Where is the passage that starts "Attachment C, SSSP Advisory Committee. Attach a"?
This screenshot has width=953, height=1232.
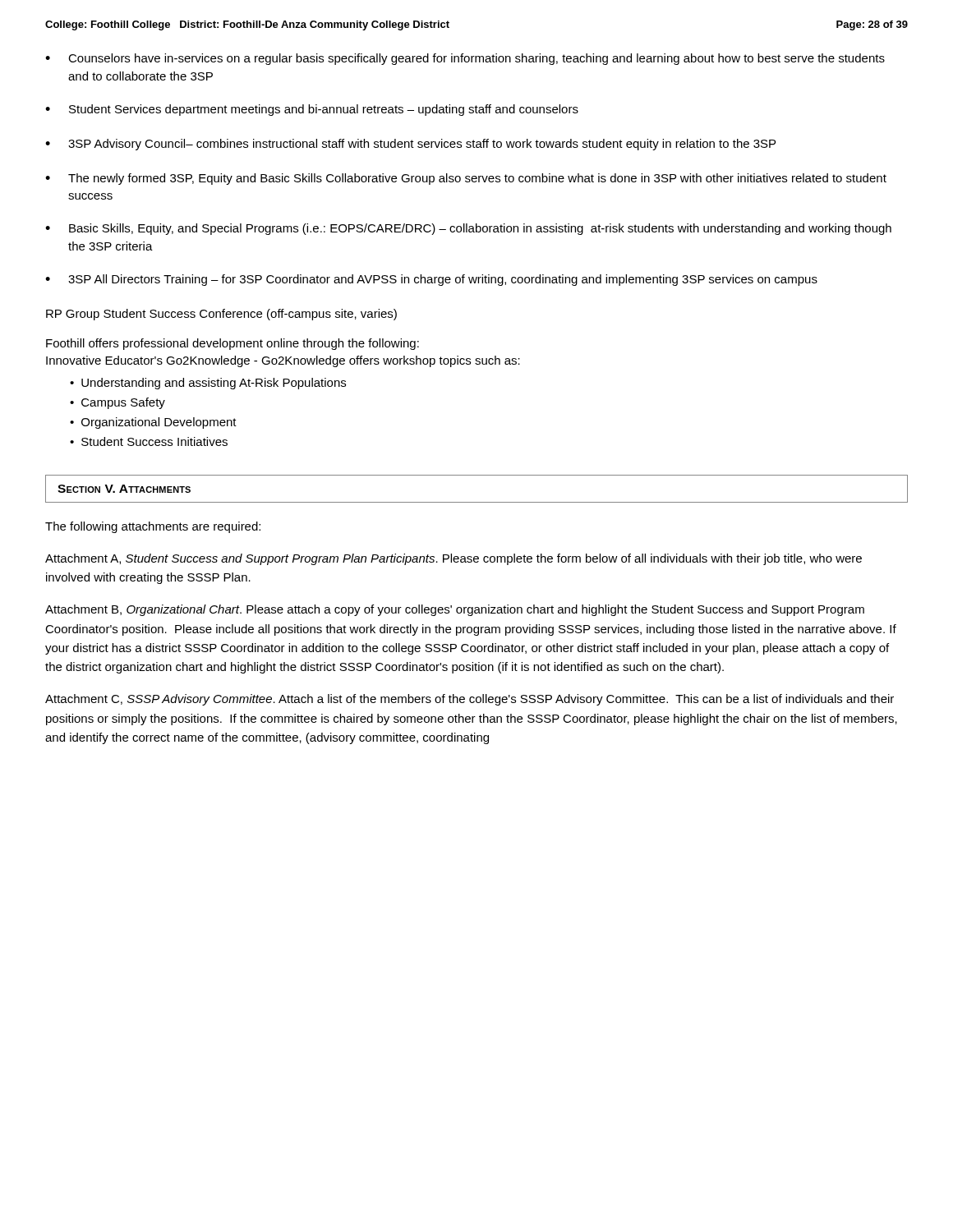coord(471,718)
